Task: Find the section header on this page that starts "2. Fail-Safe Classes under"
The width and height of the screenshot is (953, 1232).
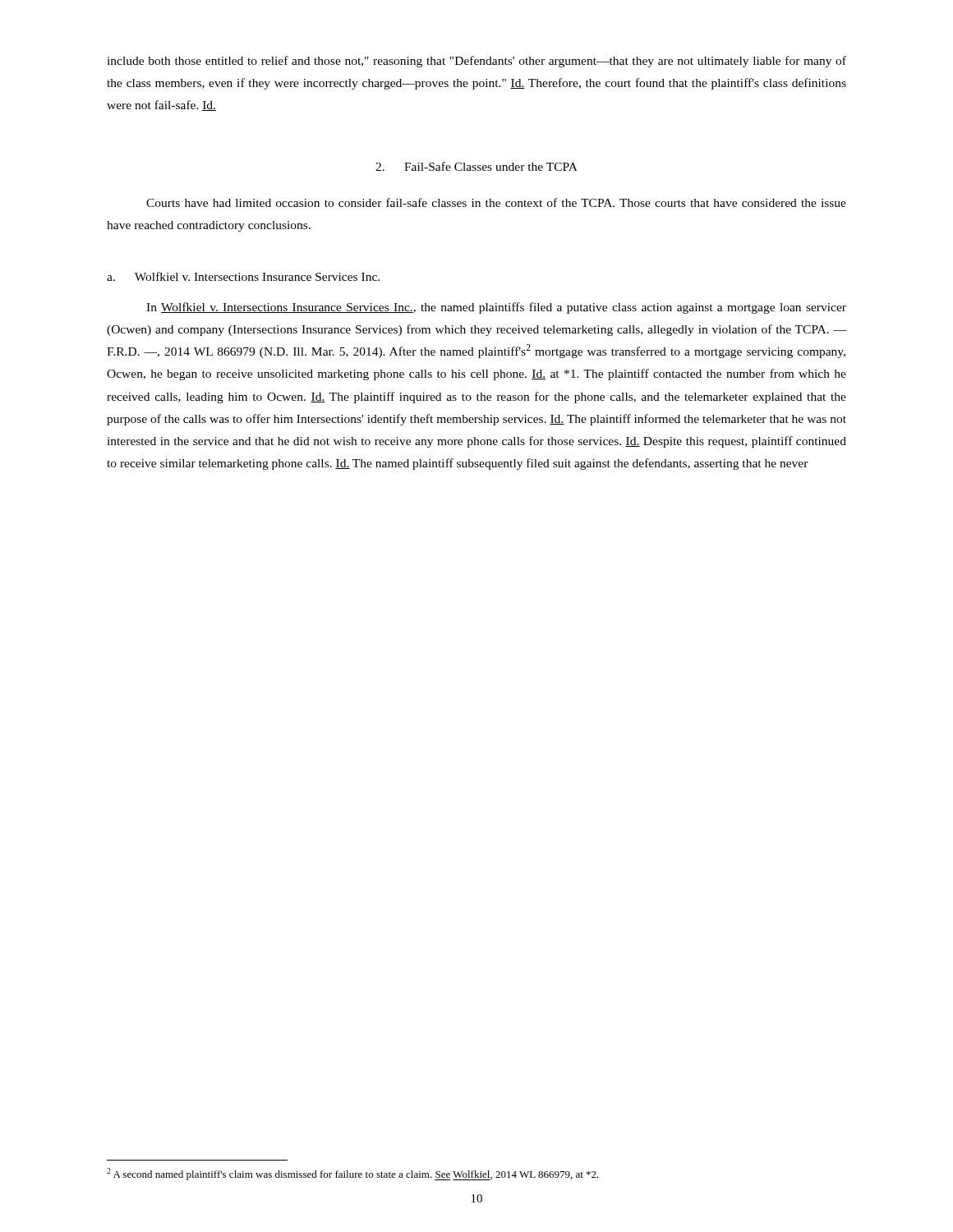Action: pos(476,167)
